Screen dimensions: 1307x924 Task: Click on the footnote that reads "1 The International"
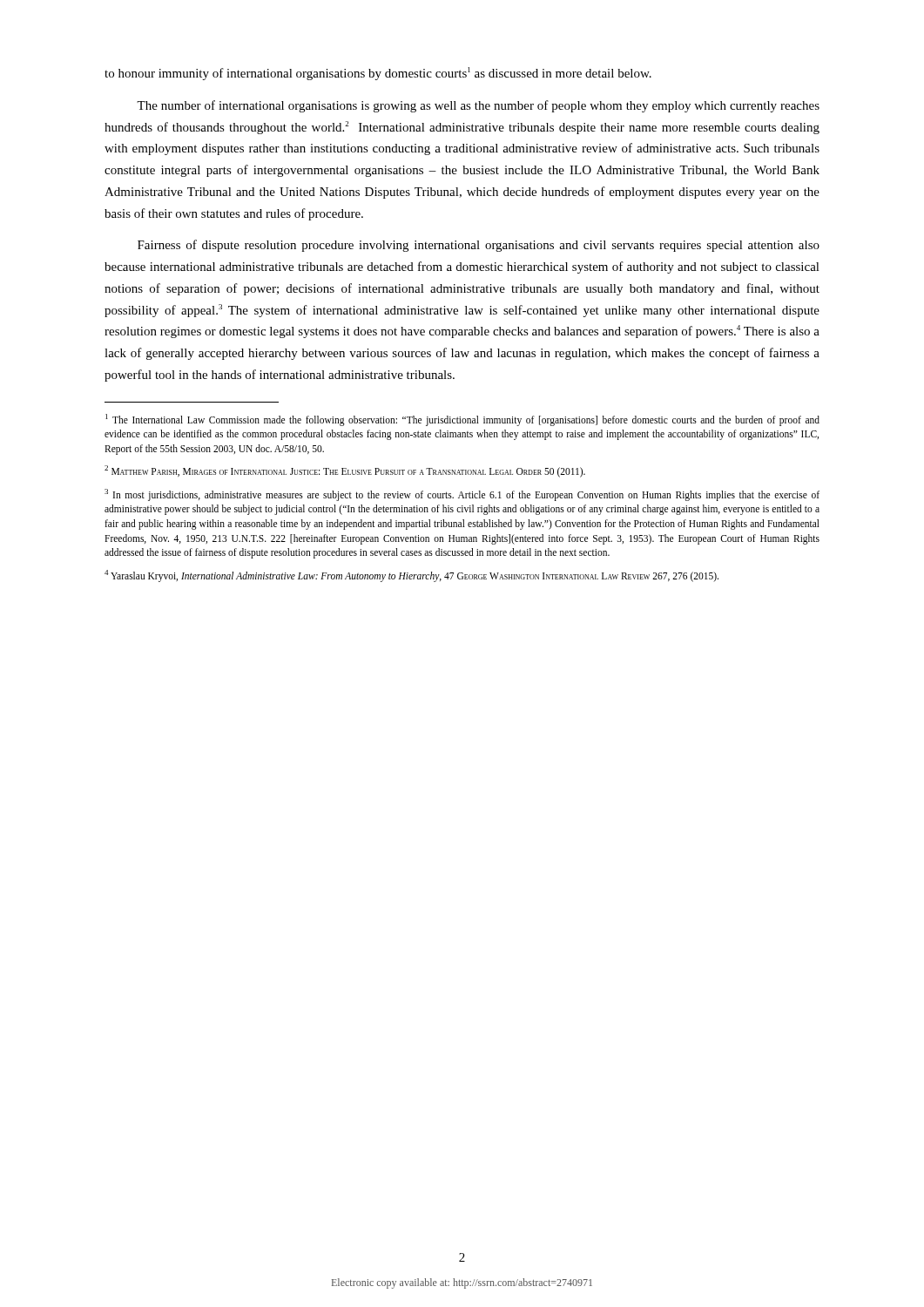pyautogui.click(x=462, y=433)
